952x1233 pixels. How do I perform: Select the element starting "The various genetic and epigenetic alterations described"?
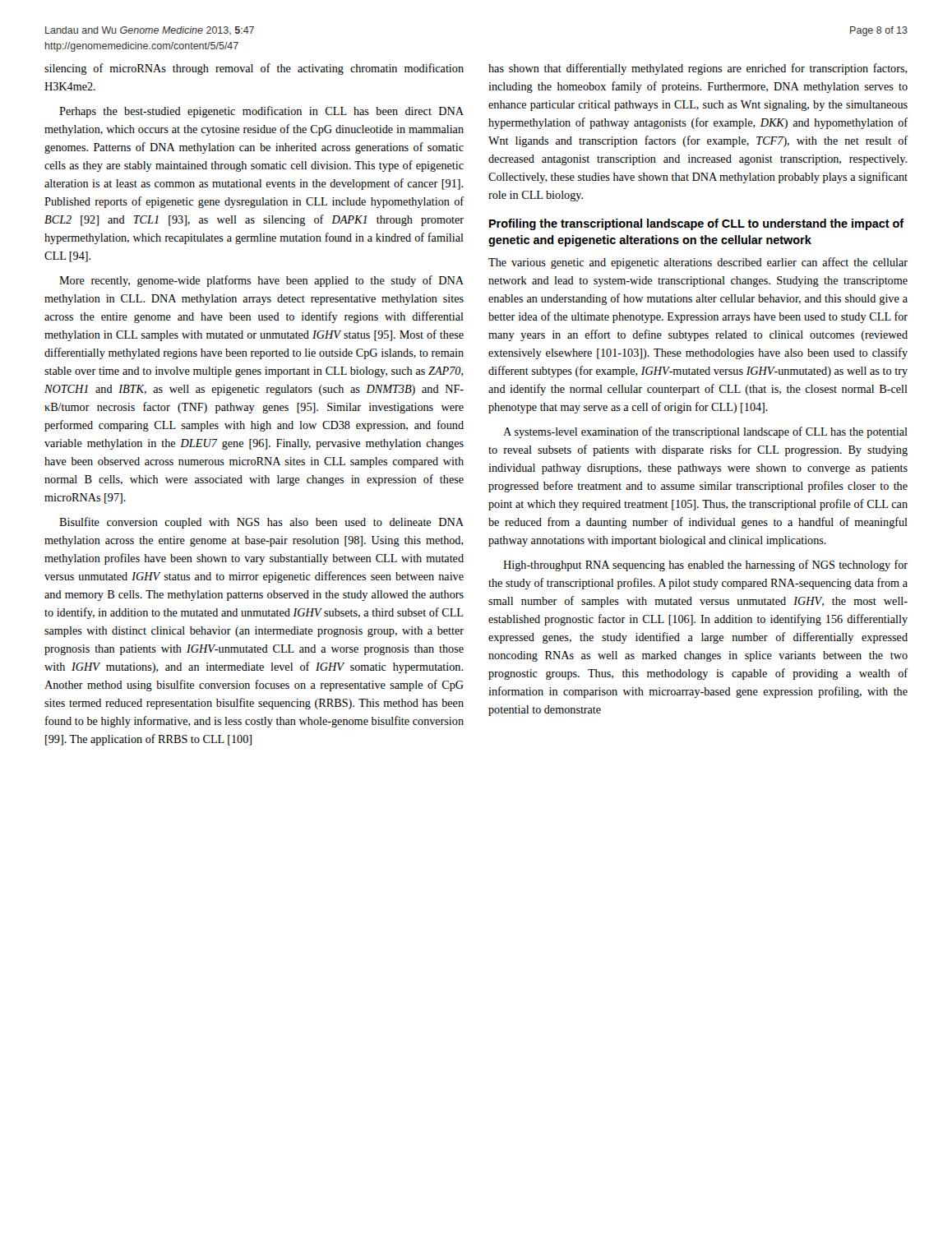(698, 335)
